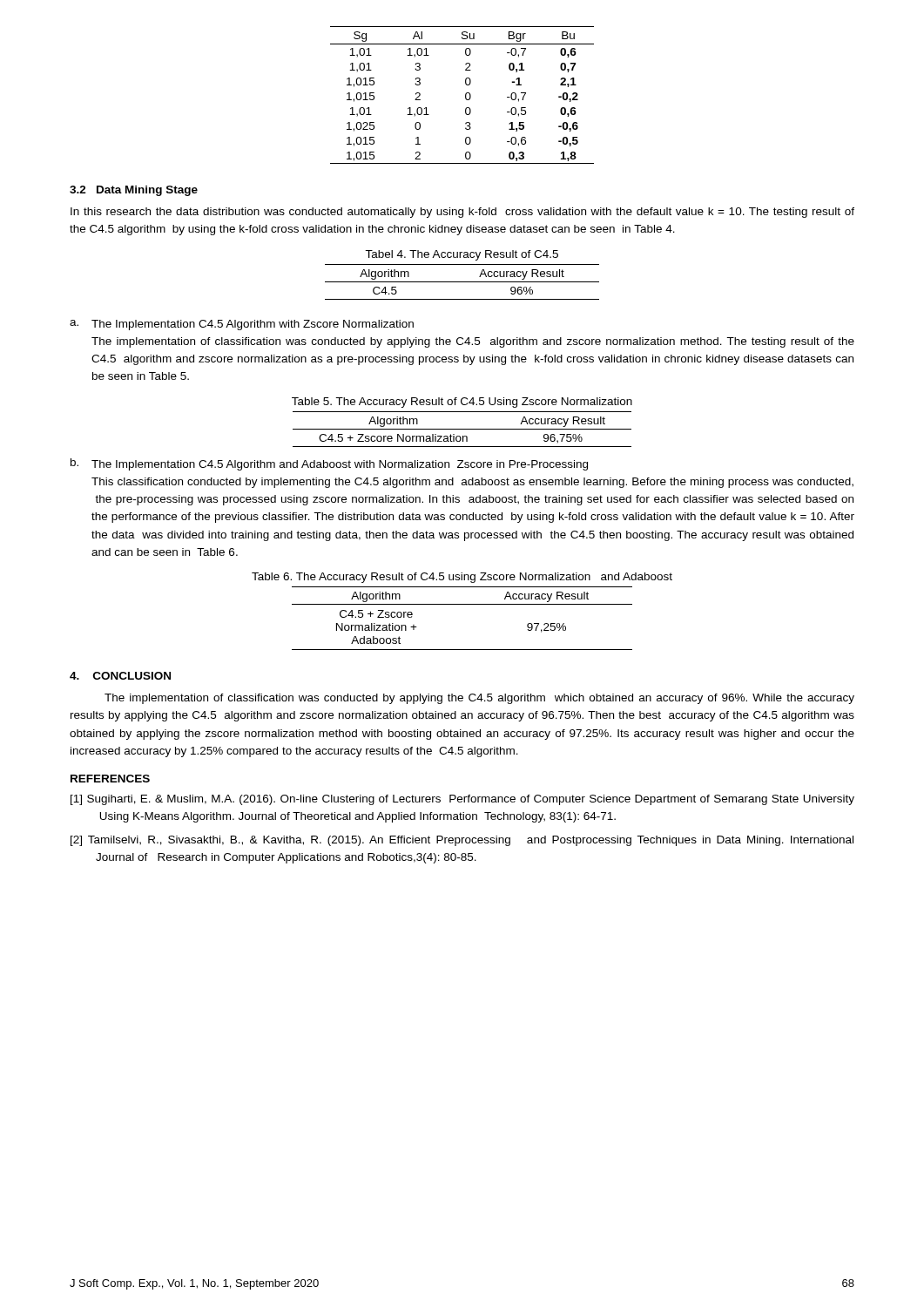The image size is (924, 1307).
Task: Locate the section header that reads "4. CONCLUSION"
Action: point(121,676)
